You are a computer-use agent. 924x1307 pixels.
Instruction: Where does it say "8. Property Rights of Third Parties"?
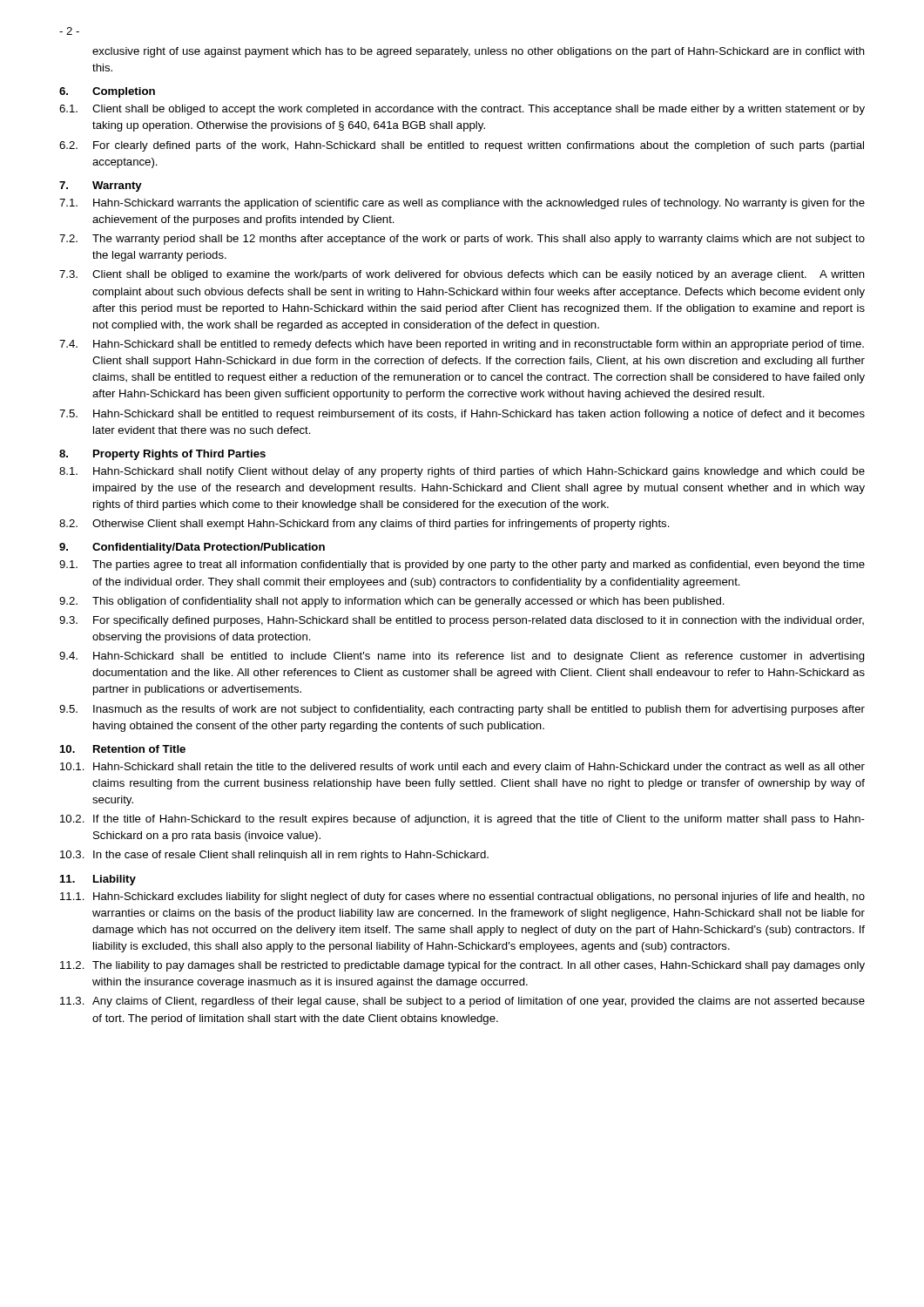pyautogui.click(x=163, y=453)
